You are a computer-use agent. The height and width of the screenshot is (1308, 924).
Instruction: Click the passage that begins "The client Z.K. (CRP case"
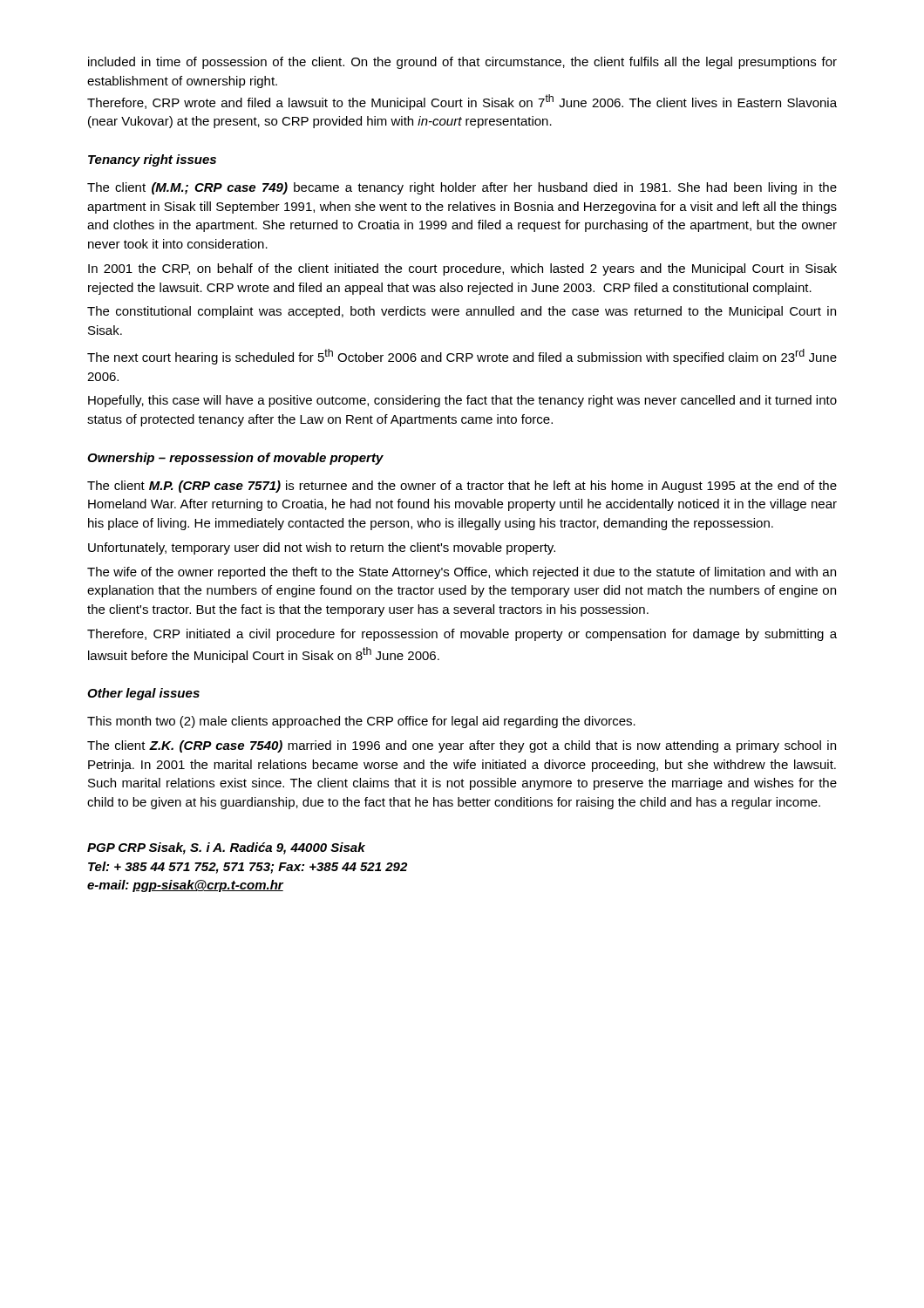462,774
